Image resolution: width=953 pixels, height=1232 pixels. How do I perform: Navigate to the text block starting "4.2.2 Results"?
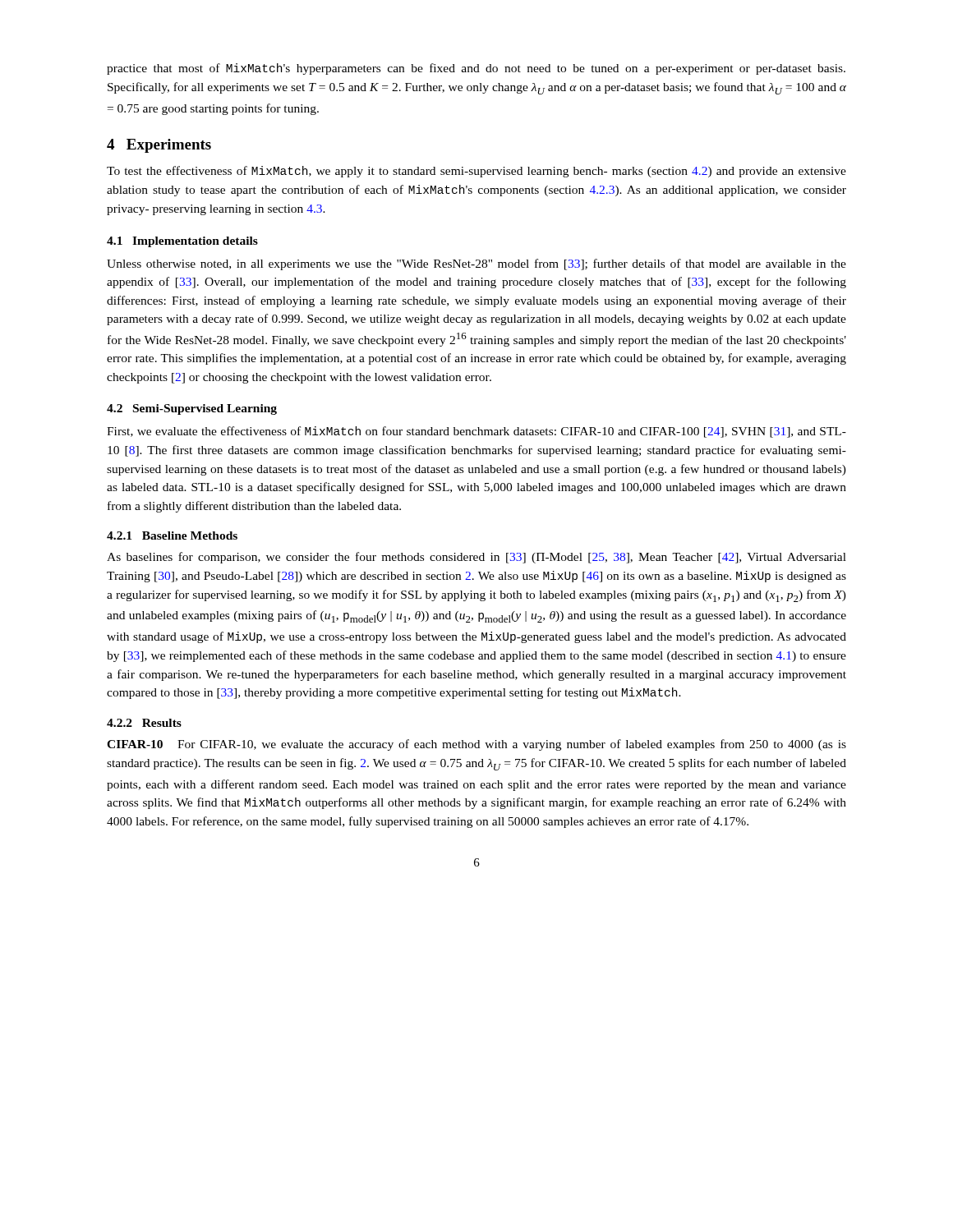tap(144, 723)
